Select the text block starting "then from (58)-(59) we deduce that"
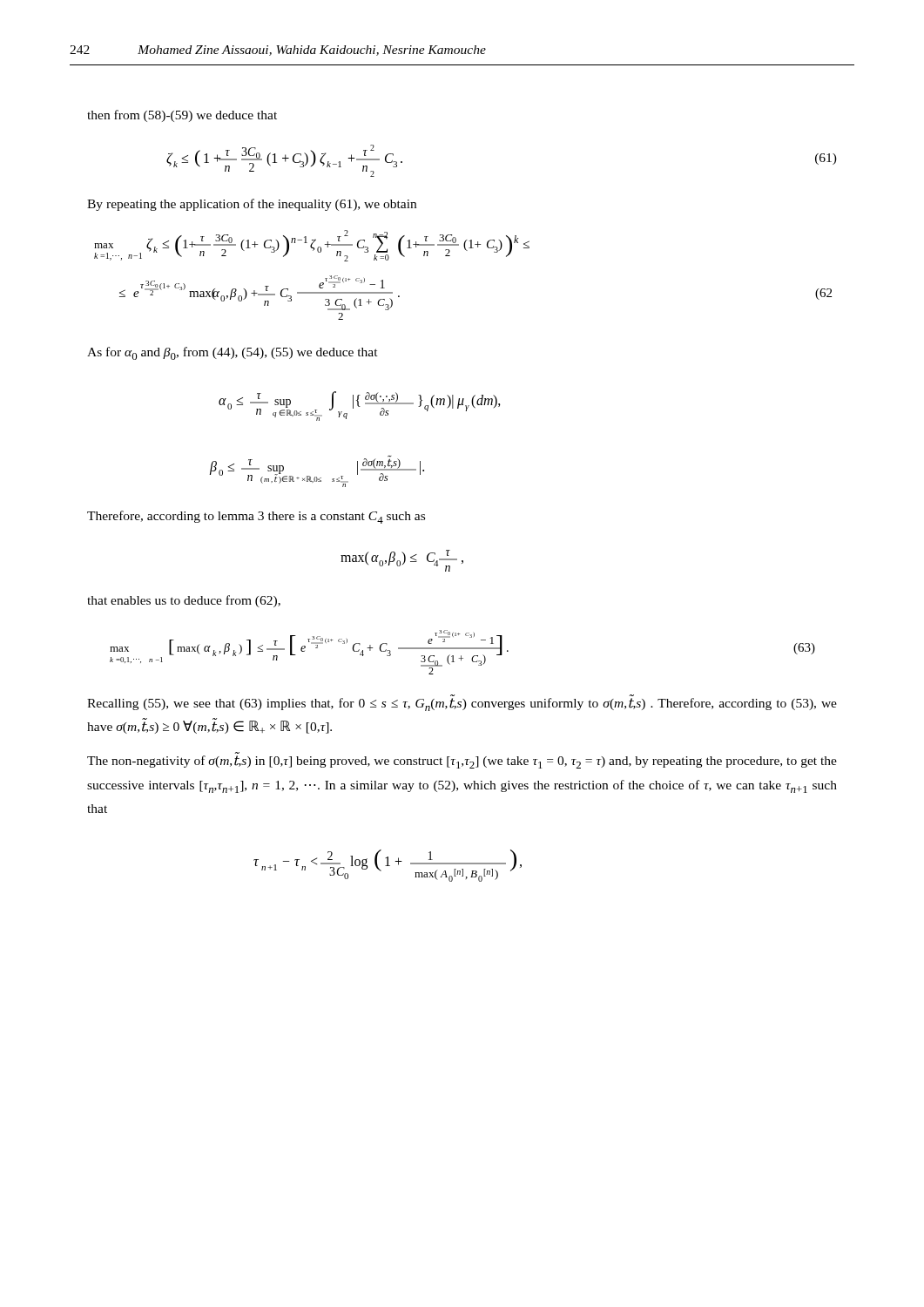 [x=182, y=115]
